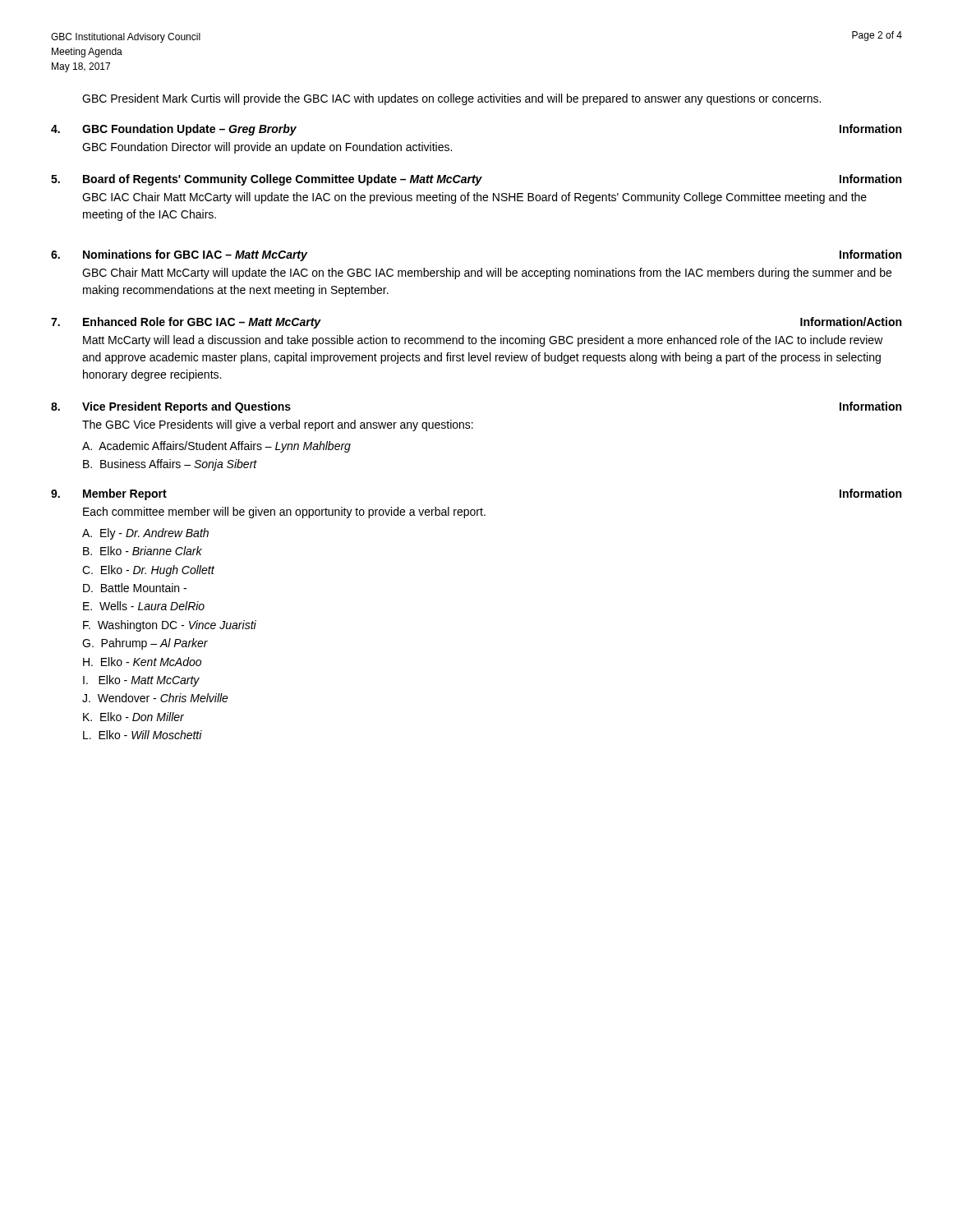The height and width of the screenshot is (1232, 953).
Task: Navigate to the block starting "B. Business Affairs – Sonja Sibert"
Action: point(169,464)
